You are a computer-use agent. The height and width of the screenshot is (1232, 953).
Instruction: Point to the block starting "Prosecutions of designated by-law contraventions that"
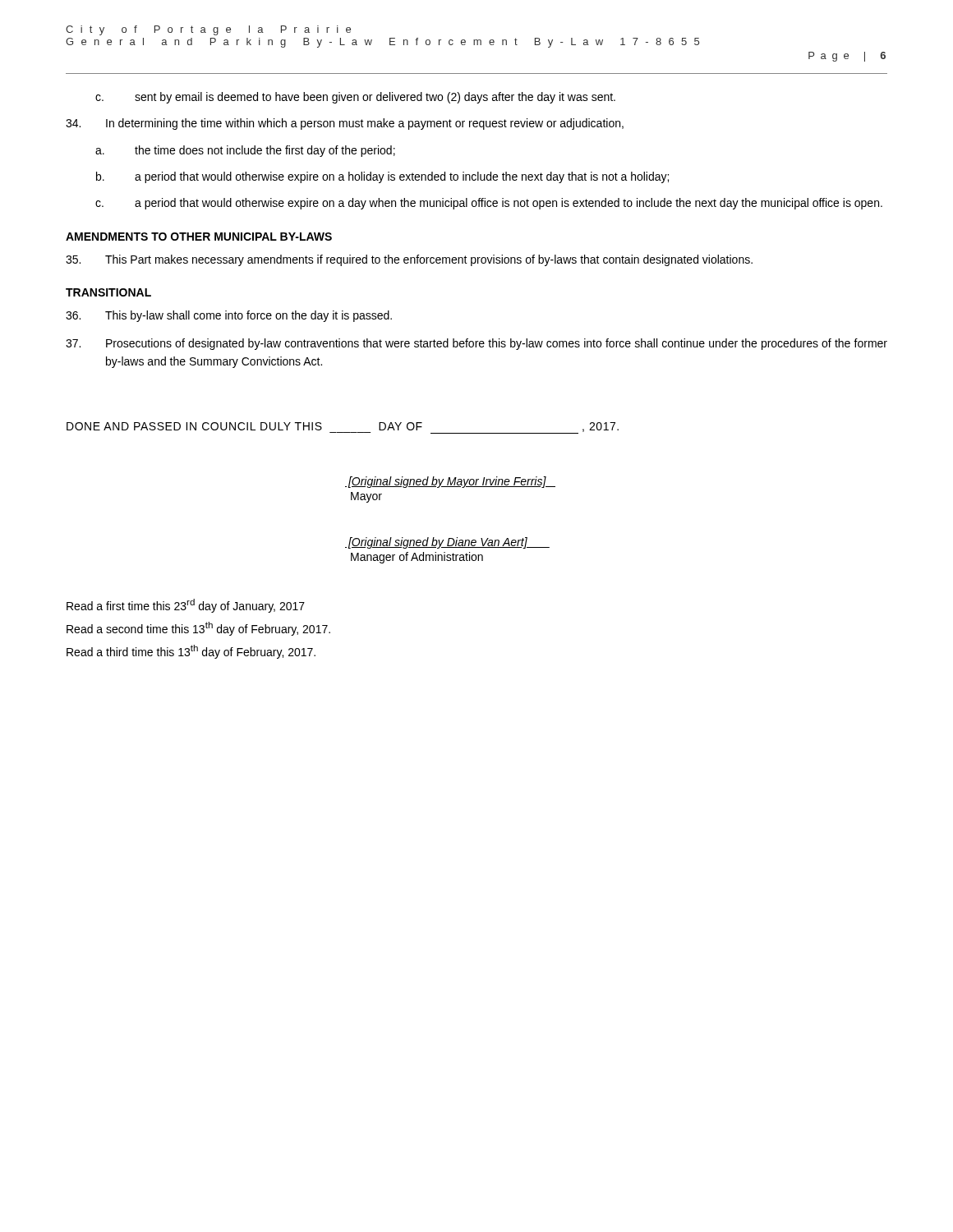coord(476,353)
